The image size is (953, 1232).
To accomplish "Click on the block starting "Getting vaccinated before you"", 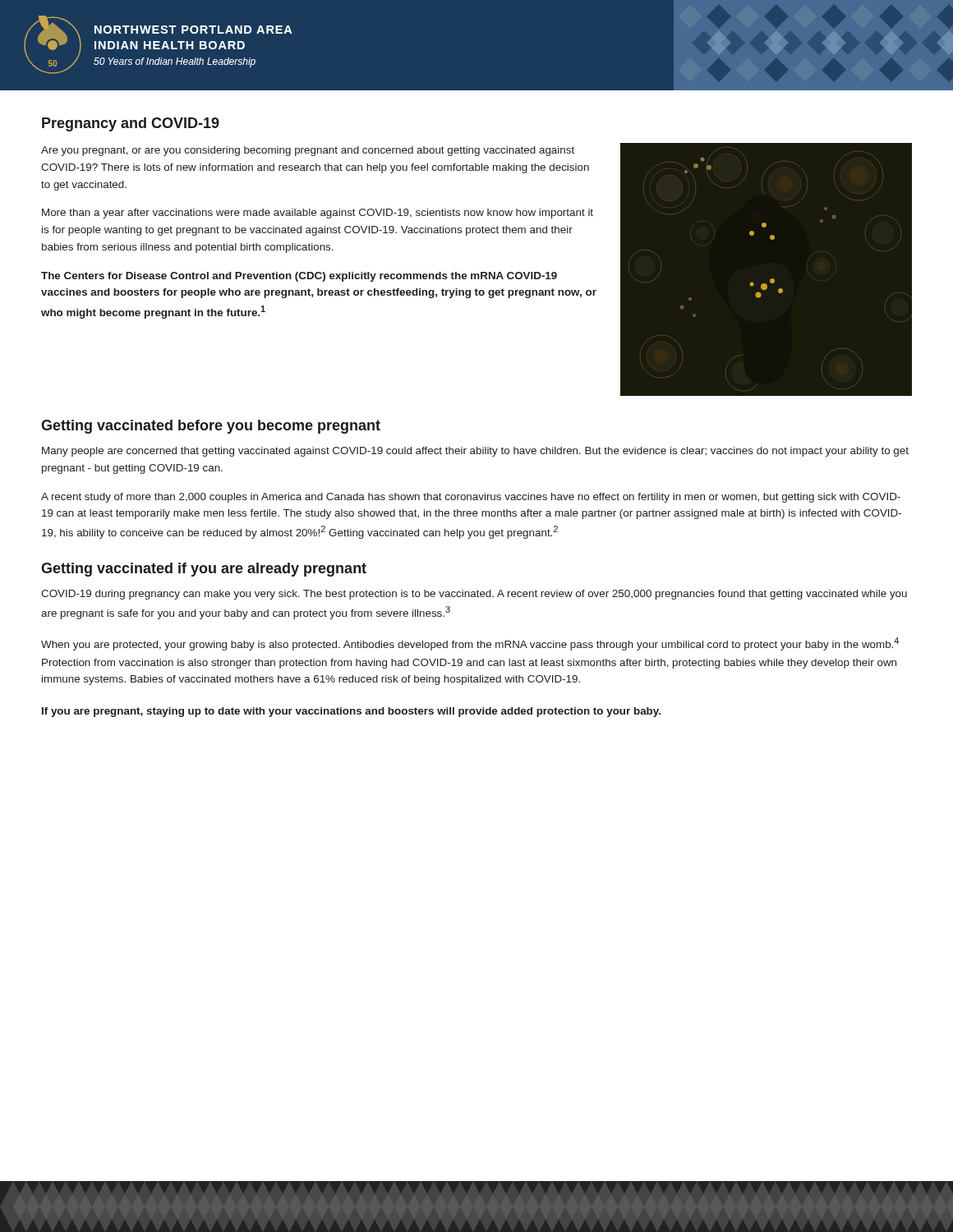I will 211,427.
